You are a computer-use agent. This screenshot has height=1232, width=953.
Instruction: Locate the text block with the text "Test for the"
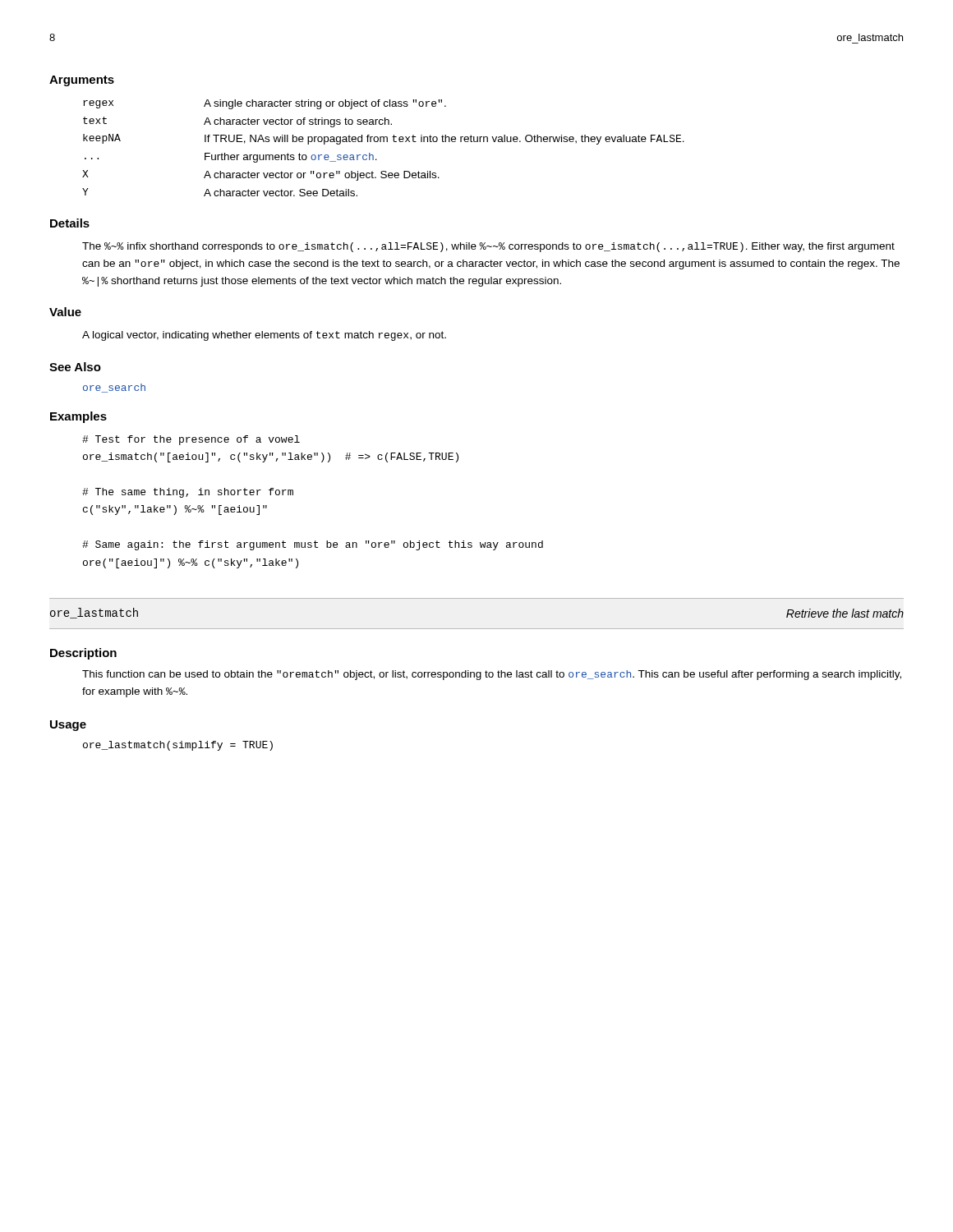coord(191,440)
